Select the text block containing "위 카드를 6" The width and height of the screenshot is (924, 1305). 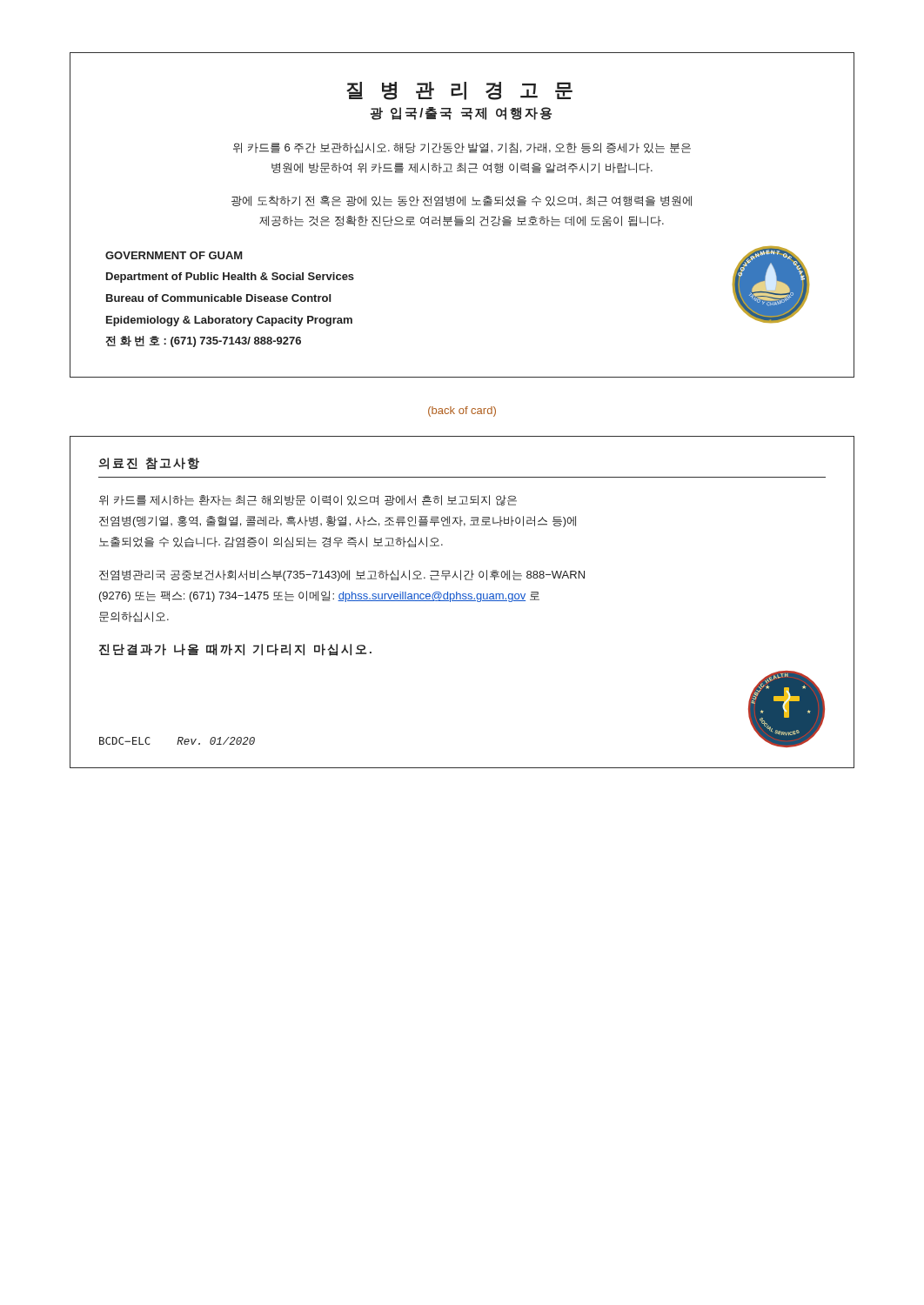click(462, 148)
